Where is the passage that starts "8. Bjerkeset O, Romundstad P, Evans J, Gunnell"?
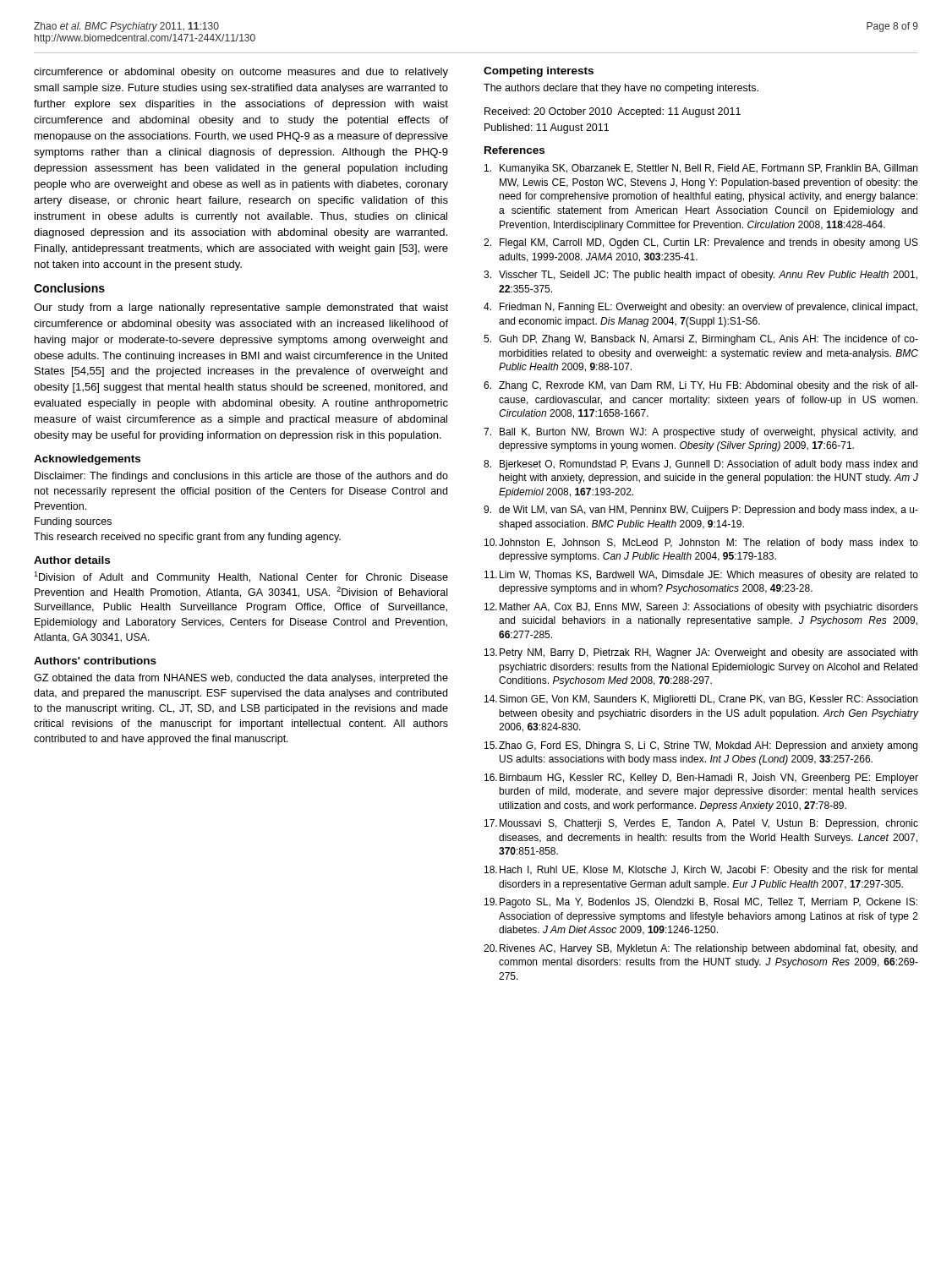 point(701,478)
